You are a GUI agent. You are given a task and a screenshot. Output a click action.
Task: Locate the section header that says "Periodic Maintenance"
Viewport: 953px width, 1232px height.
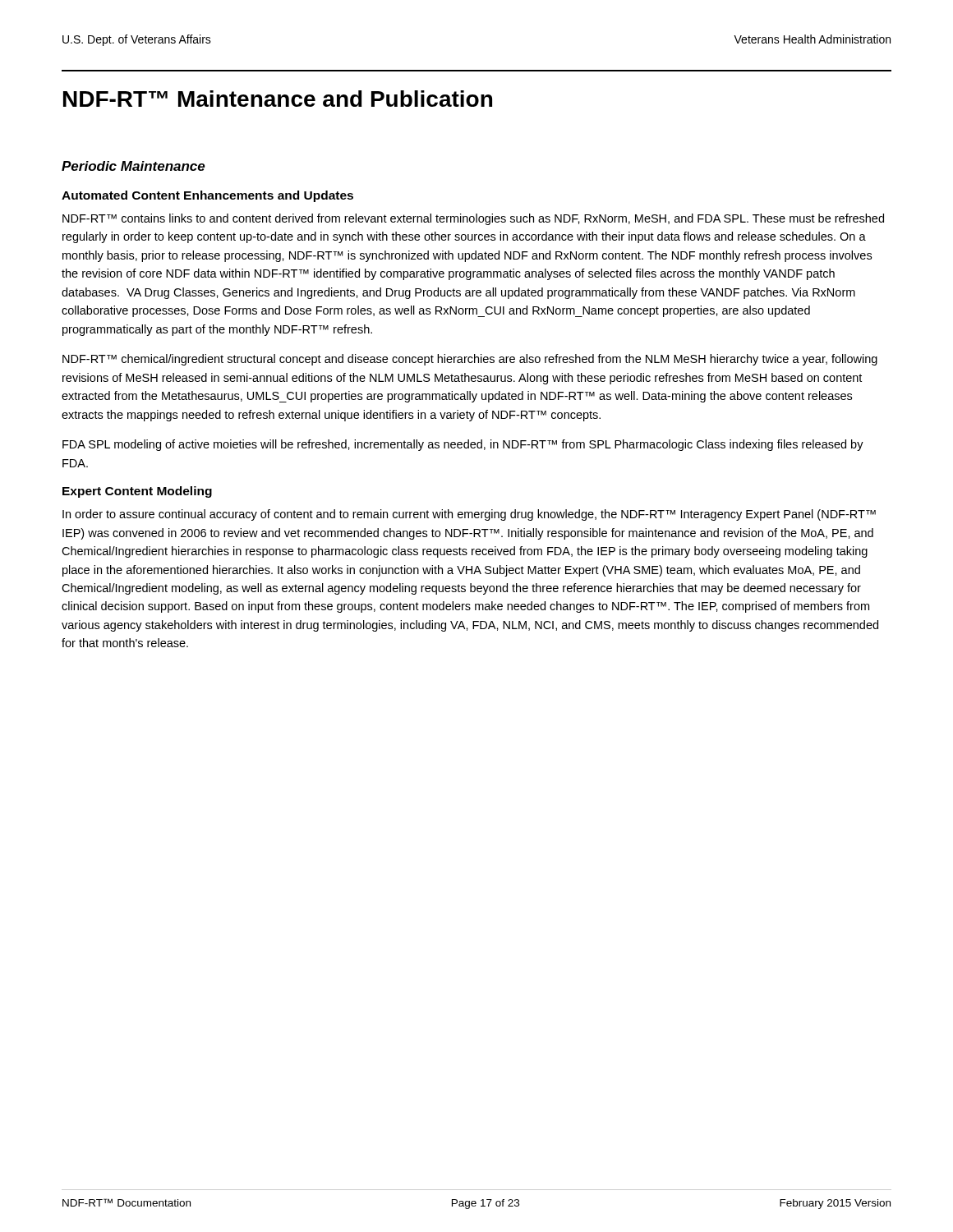point(133,166)
